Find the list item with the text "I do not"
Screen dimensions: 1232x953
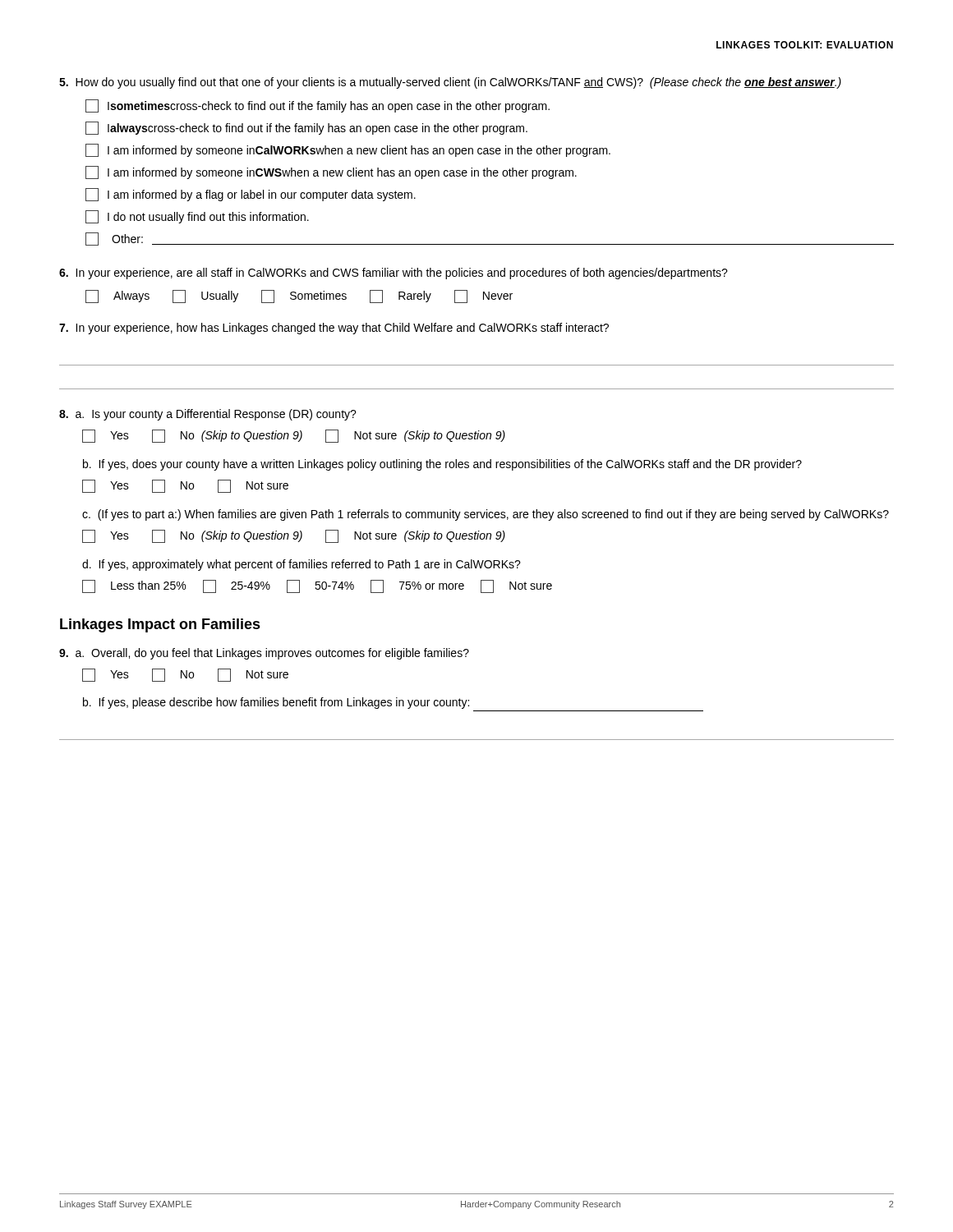197,217
